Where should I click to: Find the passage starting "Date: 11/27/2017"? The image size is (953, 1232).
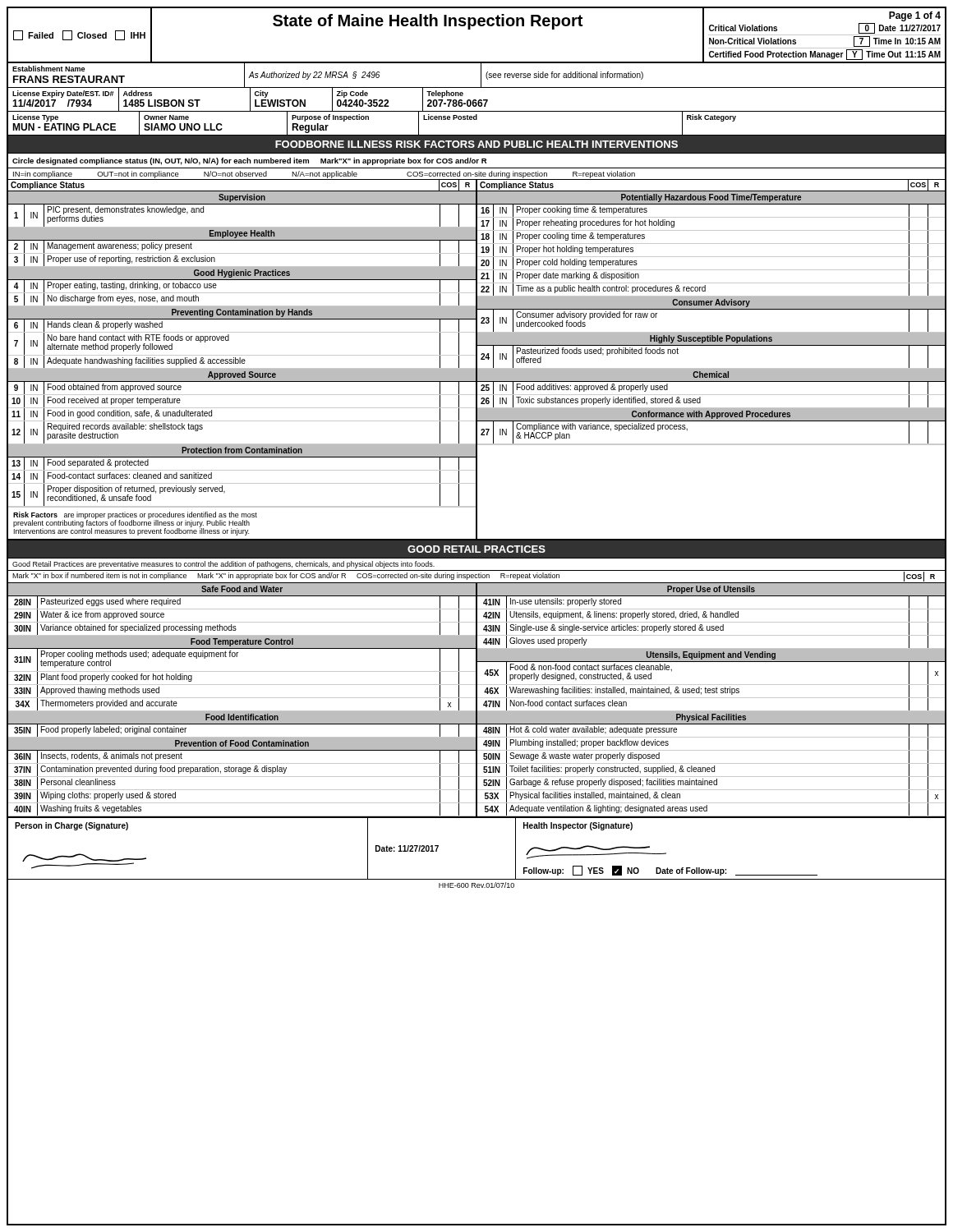pyautogui.click(x=442, y=848)
